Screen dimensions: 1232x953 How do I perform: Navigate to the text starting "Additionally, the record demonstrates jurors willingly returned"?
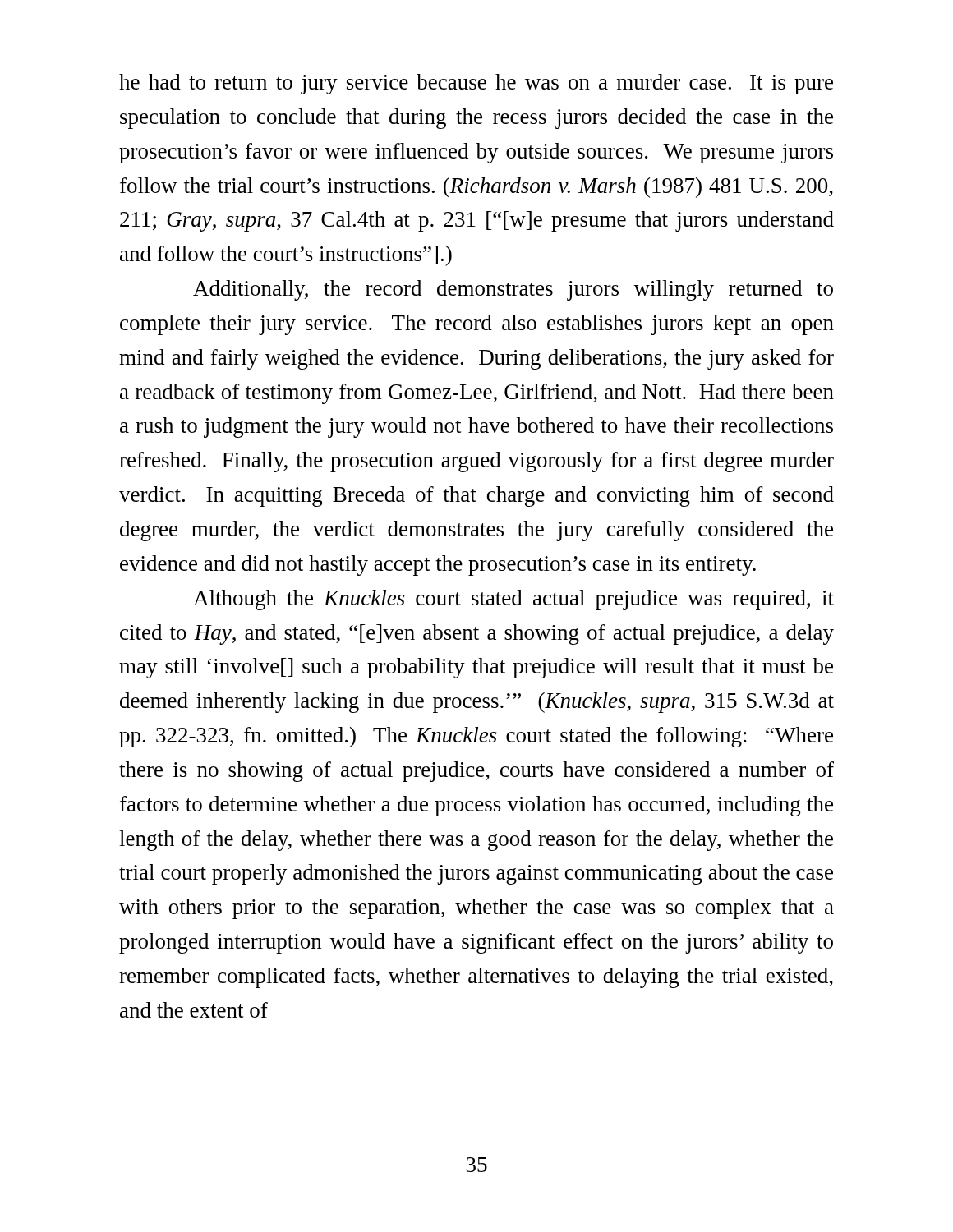[x=476, y=426]
